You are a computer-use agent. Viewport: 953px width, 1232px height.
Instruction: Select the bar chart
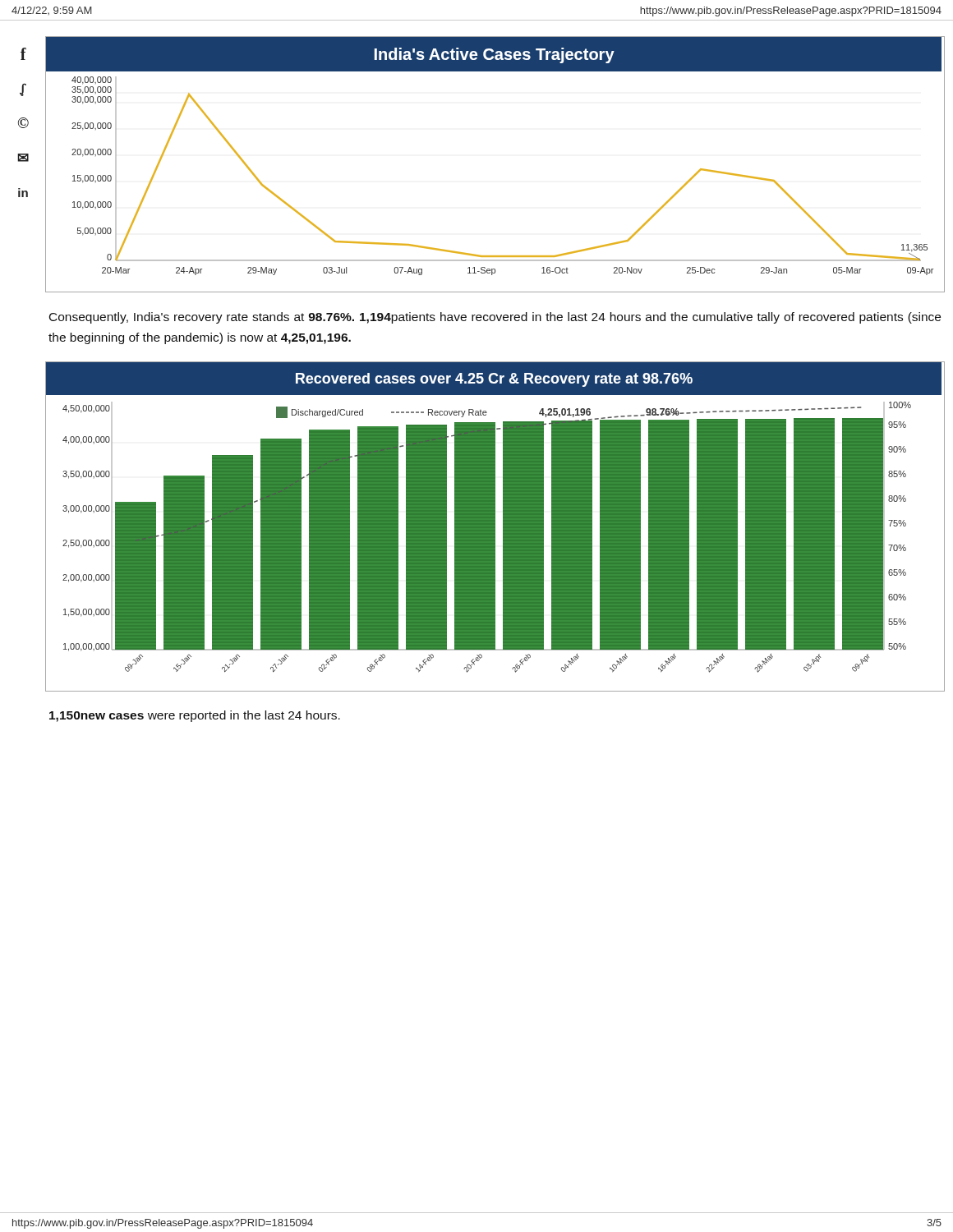click(495, 526)
